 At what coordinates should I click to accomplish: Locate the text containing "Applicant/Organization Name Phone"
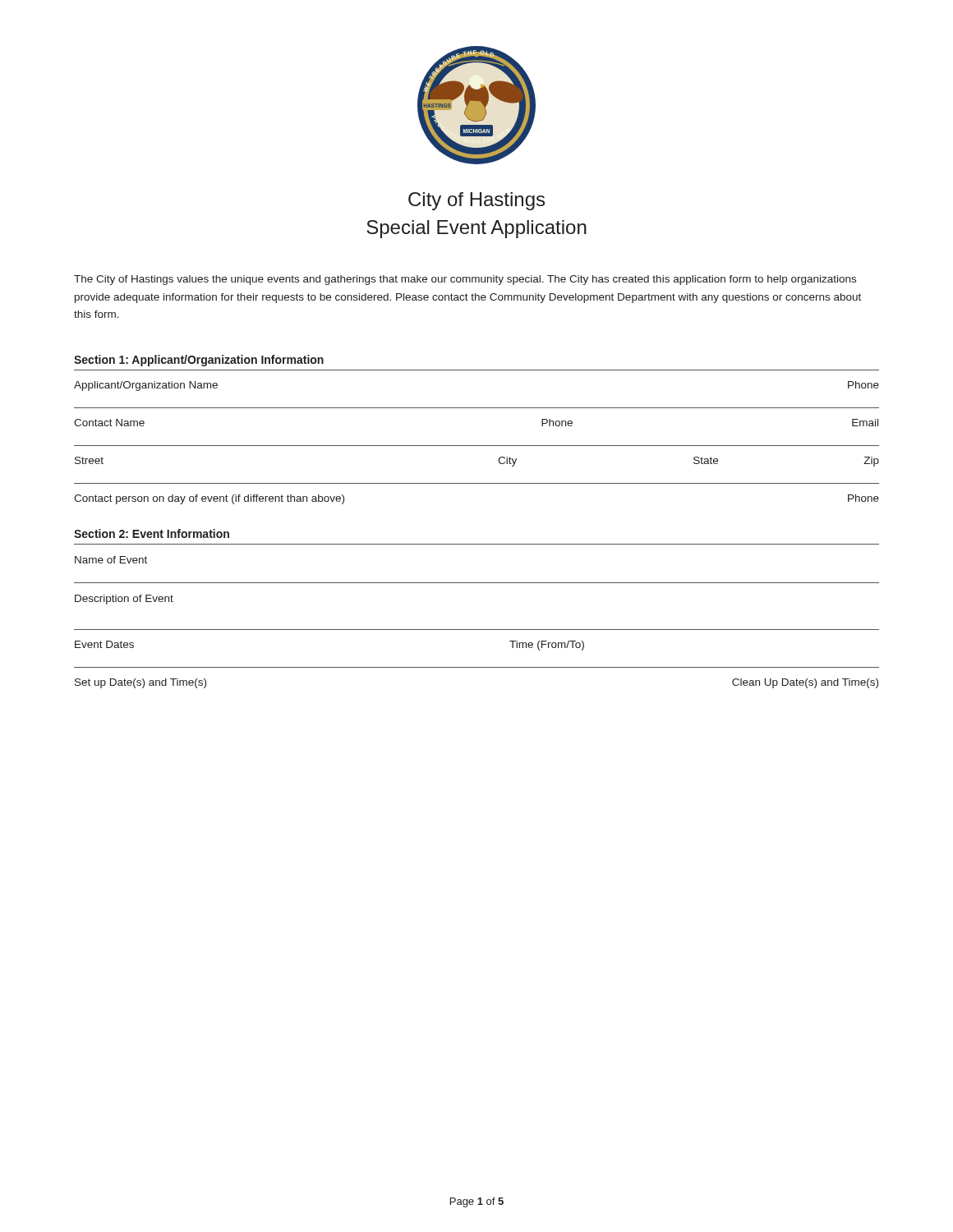pos(144,386)
